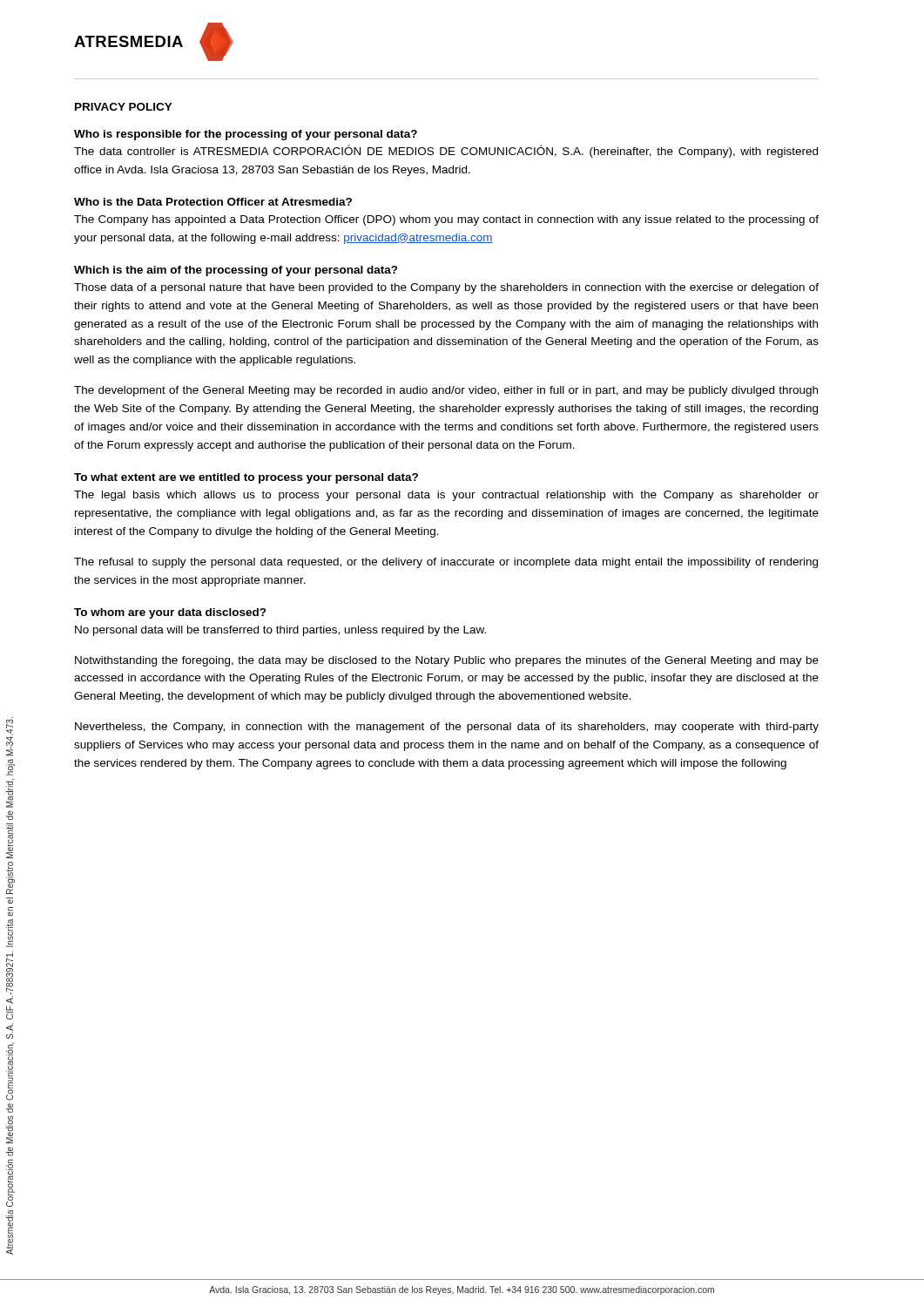Locate the text "To whom are your data disclosed?"
924x1307 pixels.
170,612
